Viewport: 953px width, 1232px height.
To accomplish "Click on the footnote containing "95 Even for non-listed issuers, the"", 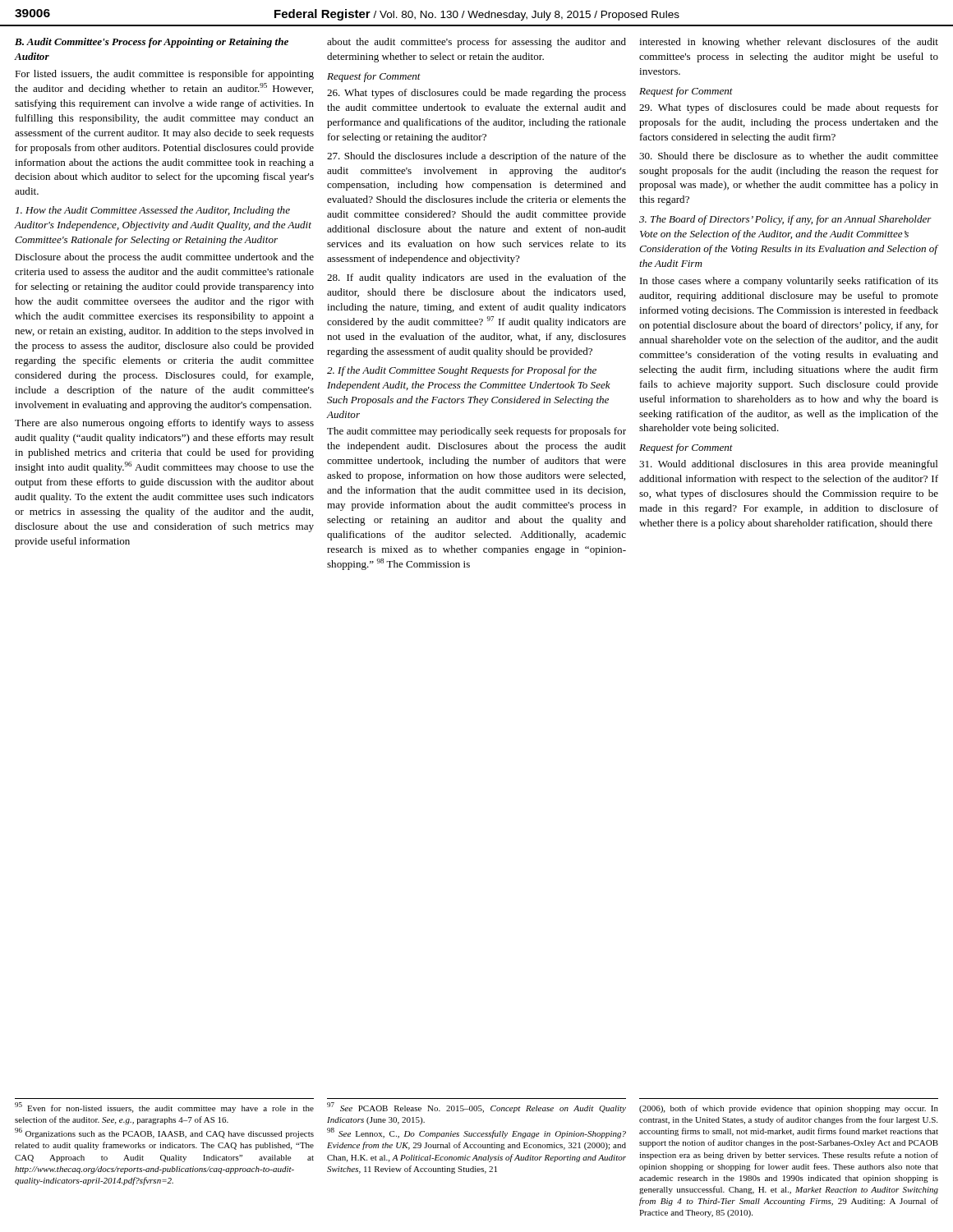I will [x=164, y=1144].
